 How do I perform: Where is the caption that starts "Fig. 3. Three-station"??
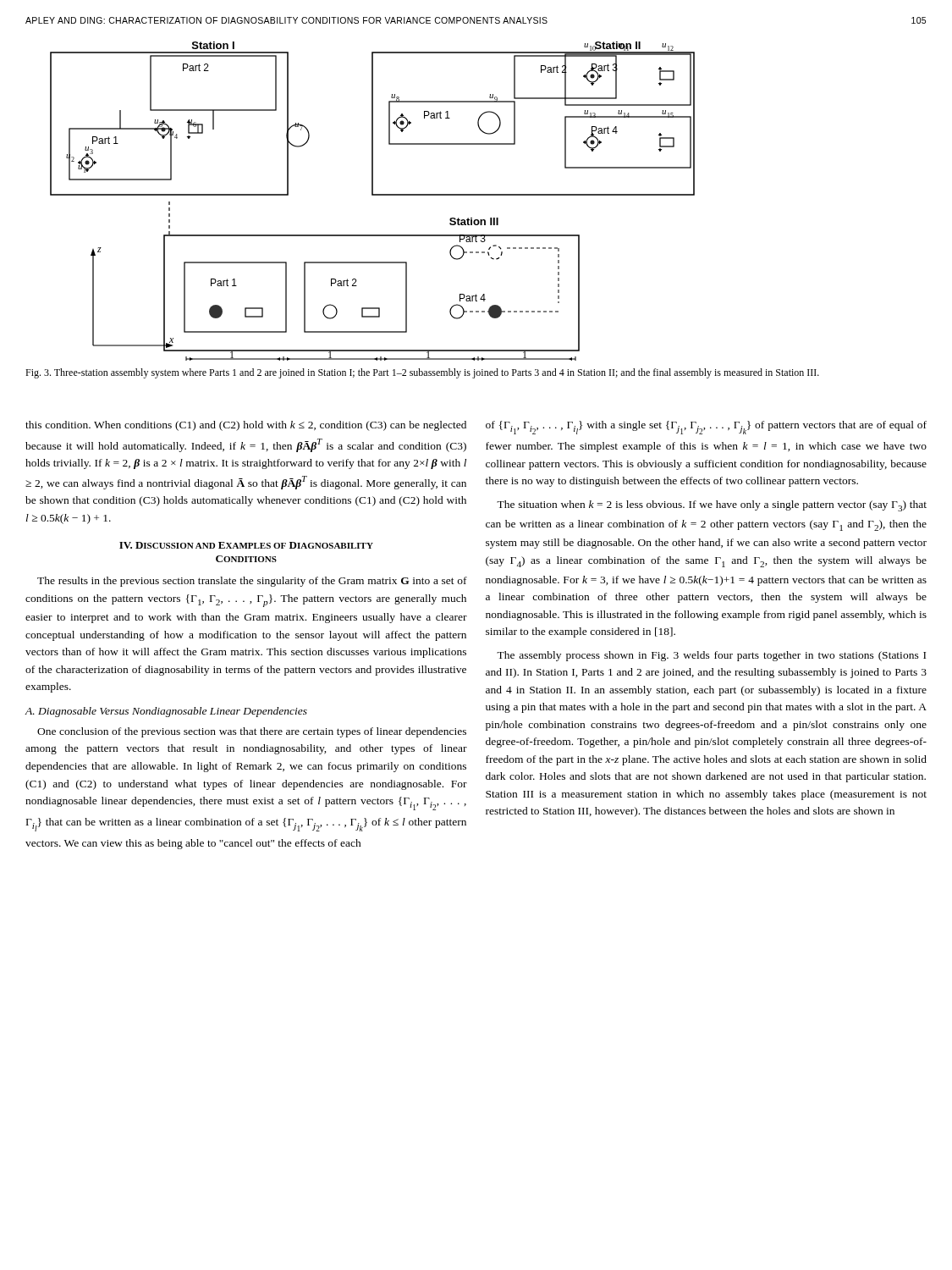pos(422,373)
